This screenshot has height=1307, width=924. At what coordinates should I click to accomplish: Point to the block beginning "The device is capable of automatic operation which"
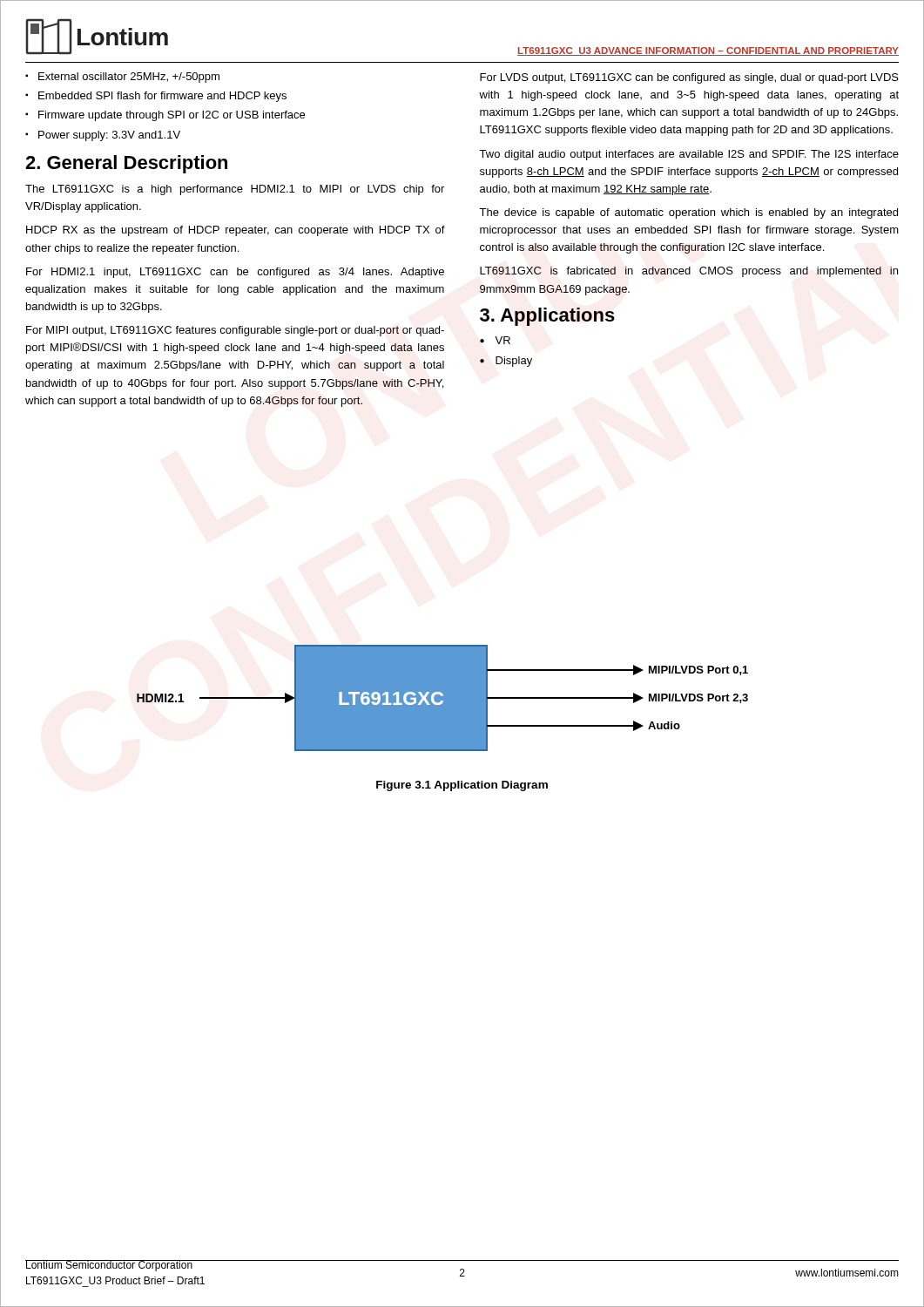tap(689, 230)
